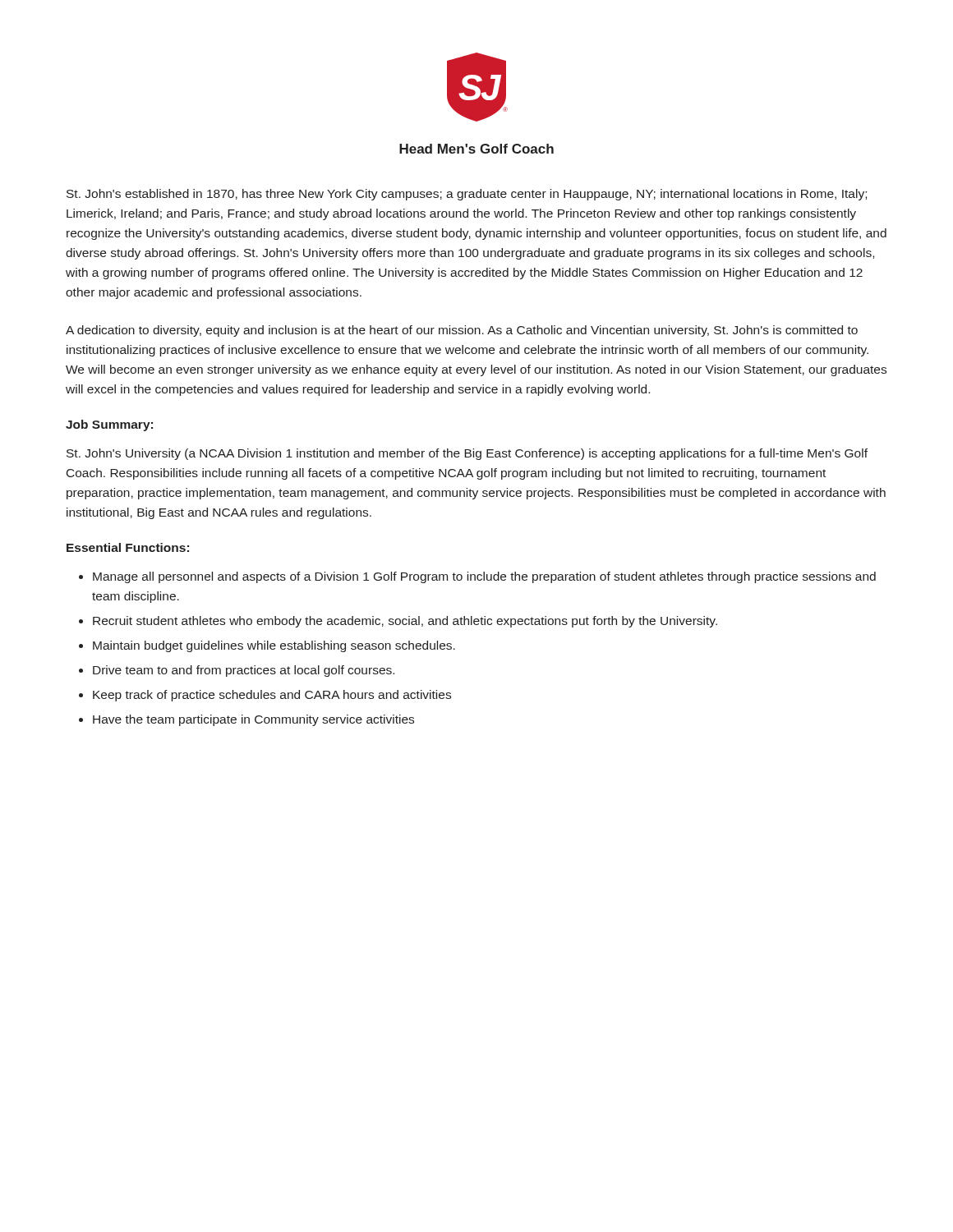Click where it says "Essential Functions:"

(x=128, y=548)
